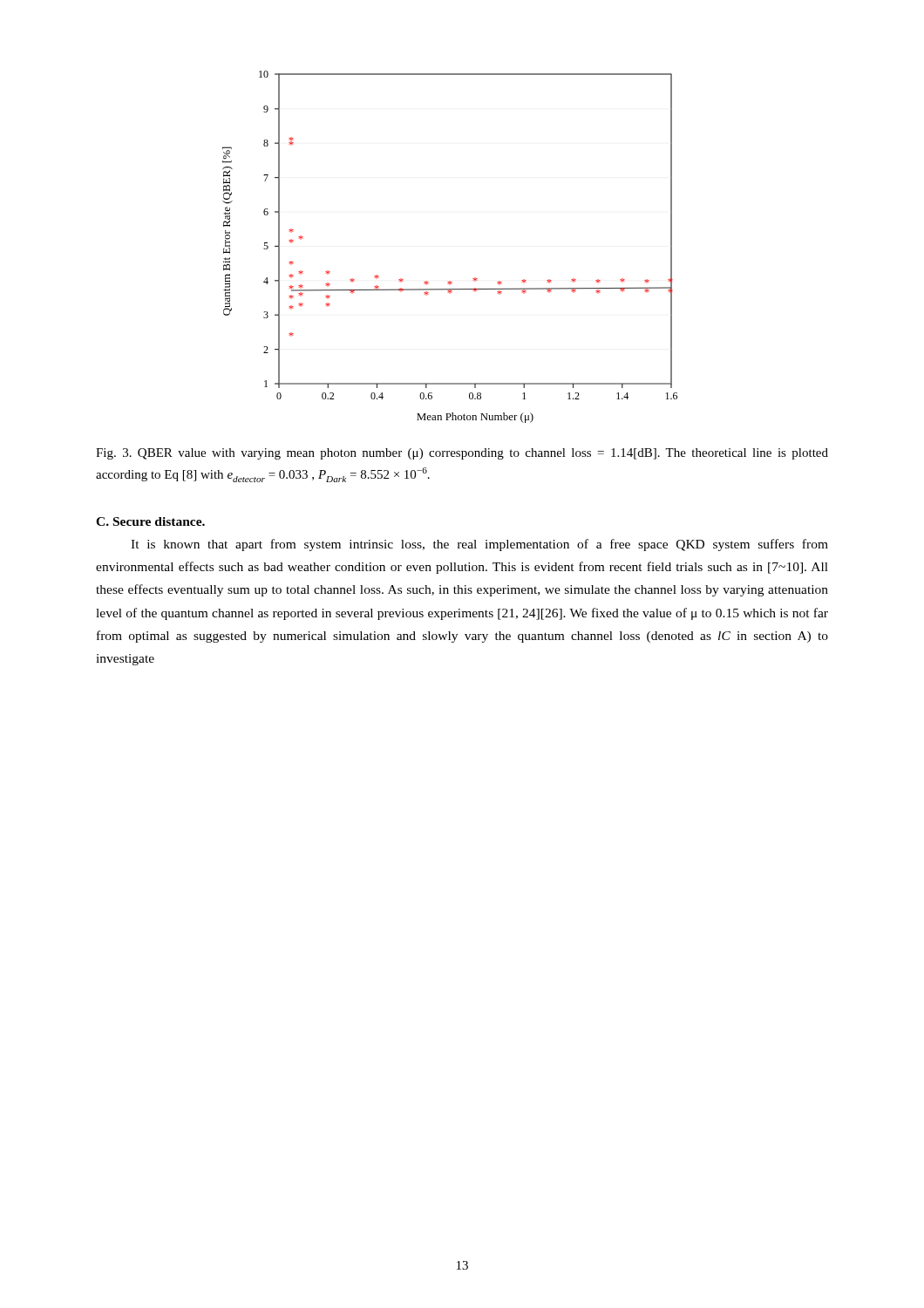Image resolution: width=924 pixels, height=1308 pixels.
Task: Find a scatter plot
Action: 462,244
